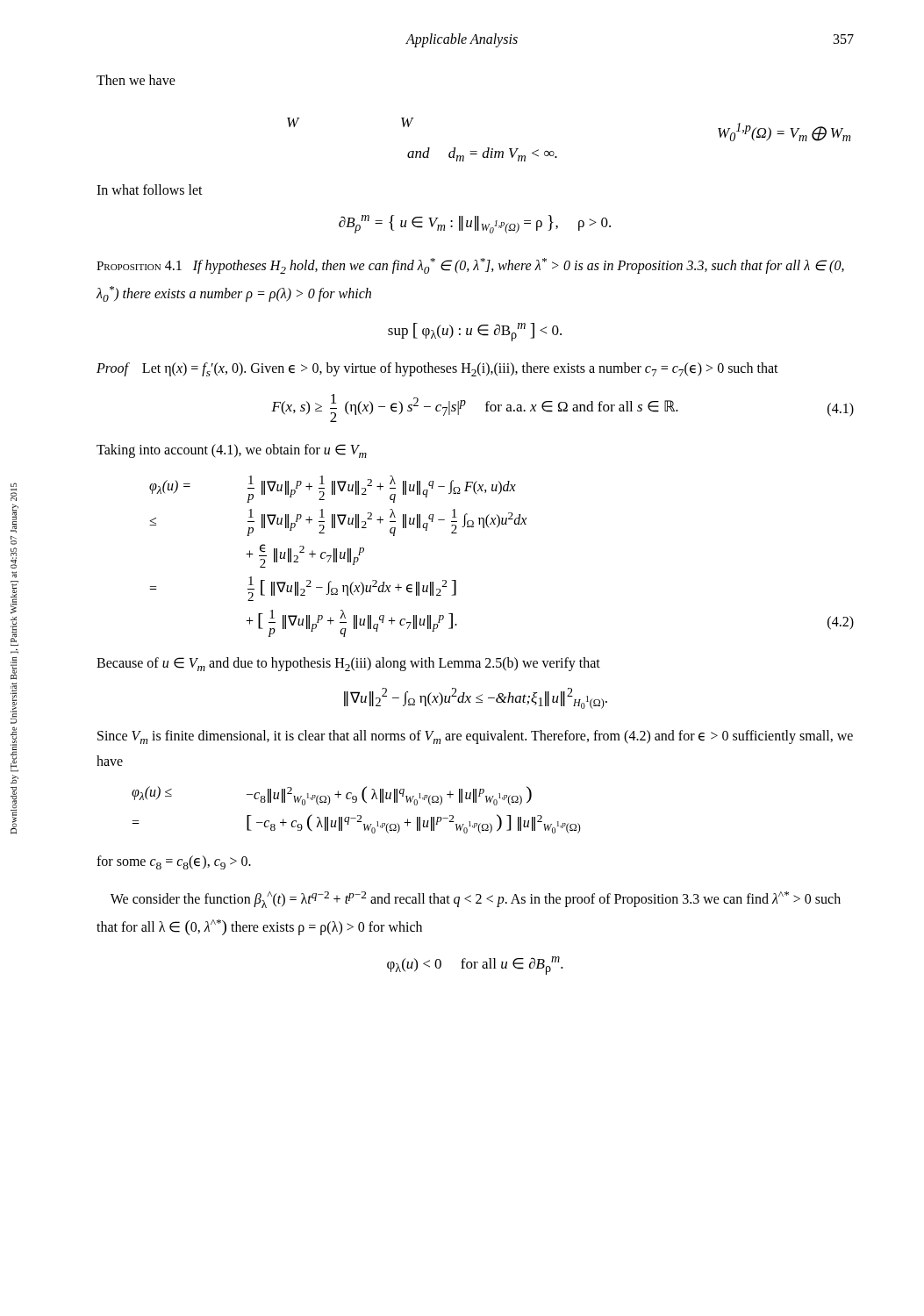Select the text block that reads "Taking into account"
Image resolution: width=924 pixels, height=1316 pixels.
pyautogui.click(x=232, y=451)
